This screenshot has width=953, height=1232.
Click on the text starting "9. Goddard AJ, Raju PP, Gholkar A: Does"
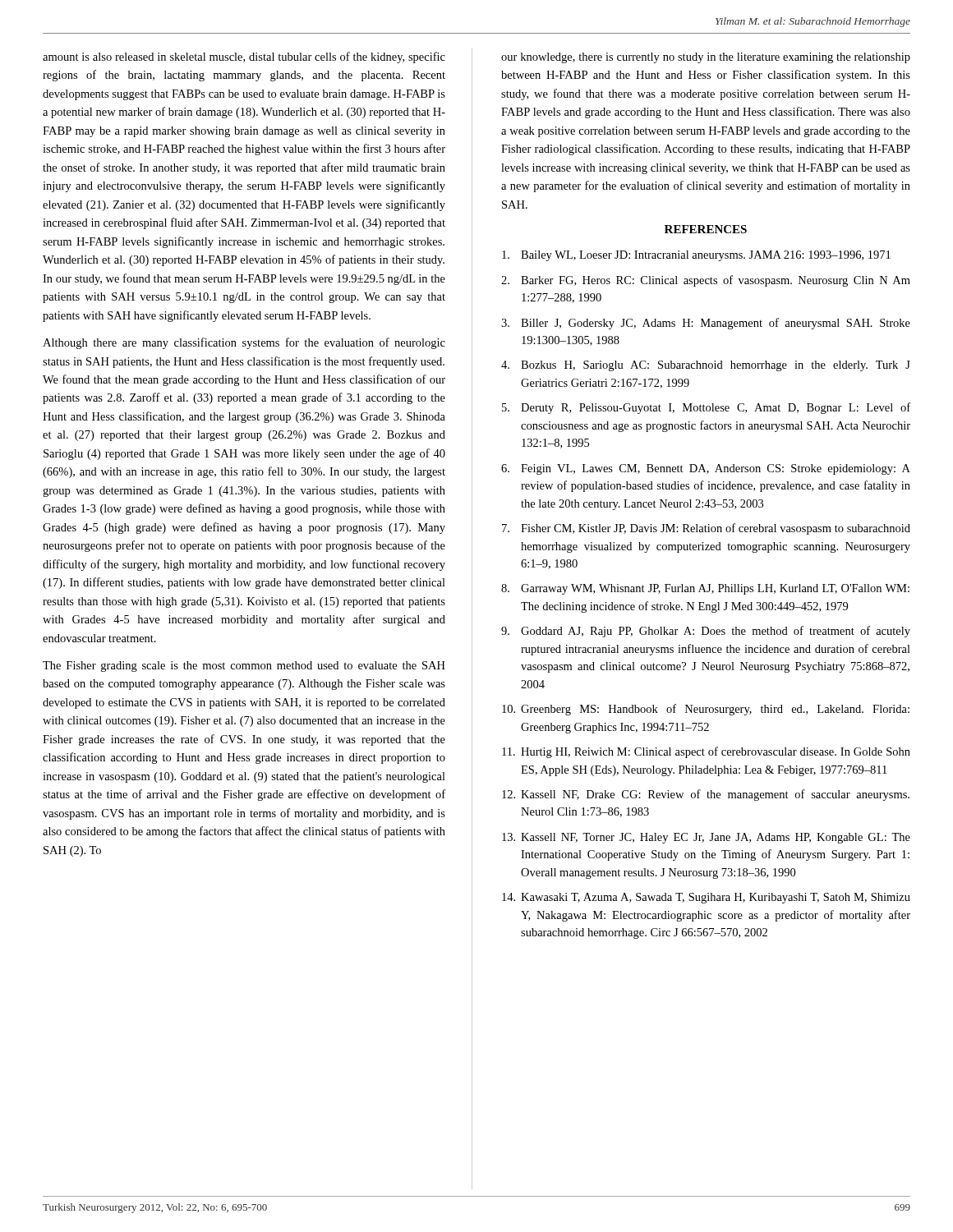(x=706, y=658)
